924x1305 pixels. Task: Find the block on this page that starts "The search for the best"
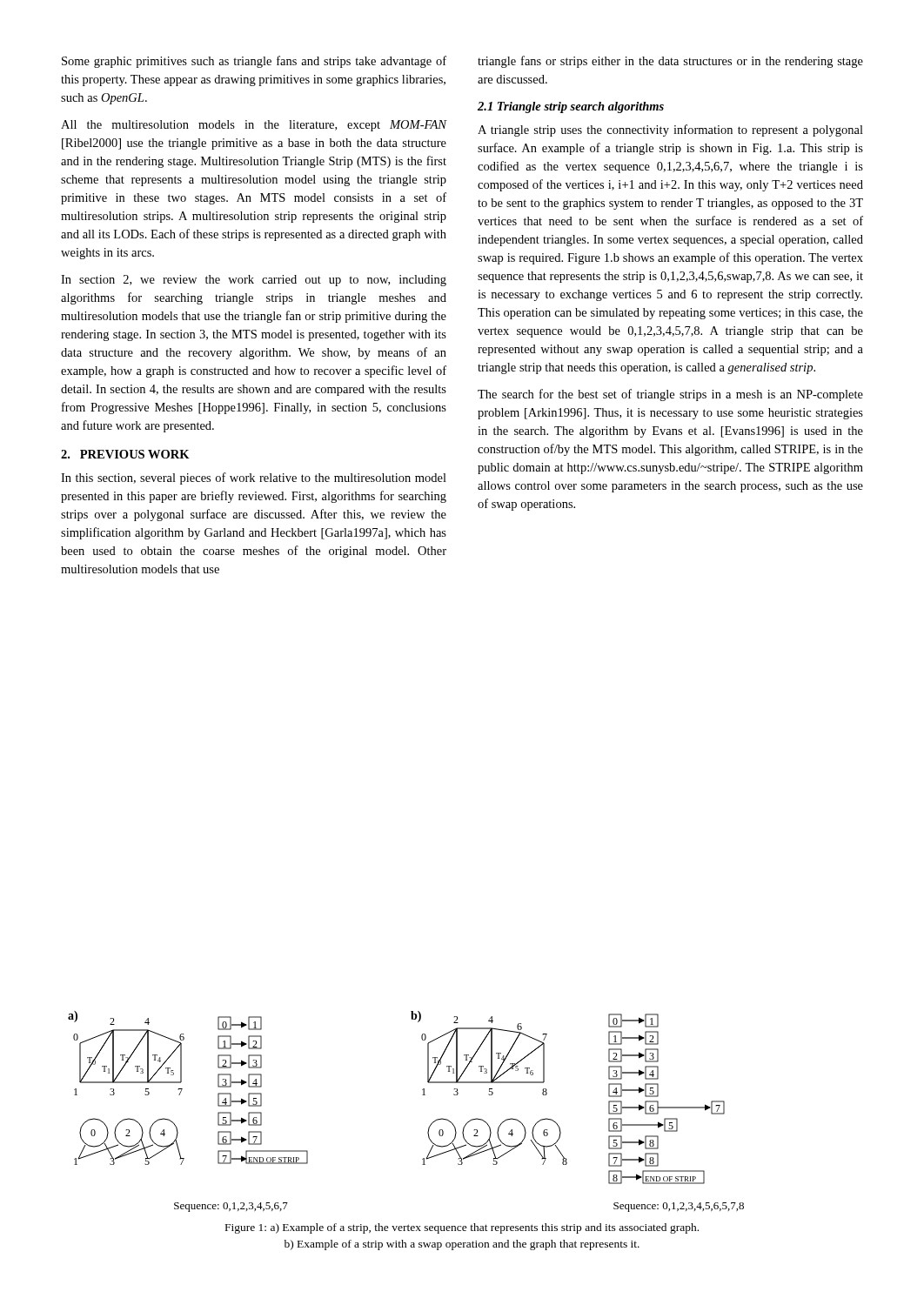coord(670,450)
